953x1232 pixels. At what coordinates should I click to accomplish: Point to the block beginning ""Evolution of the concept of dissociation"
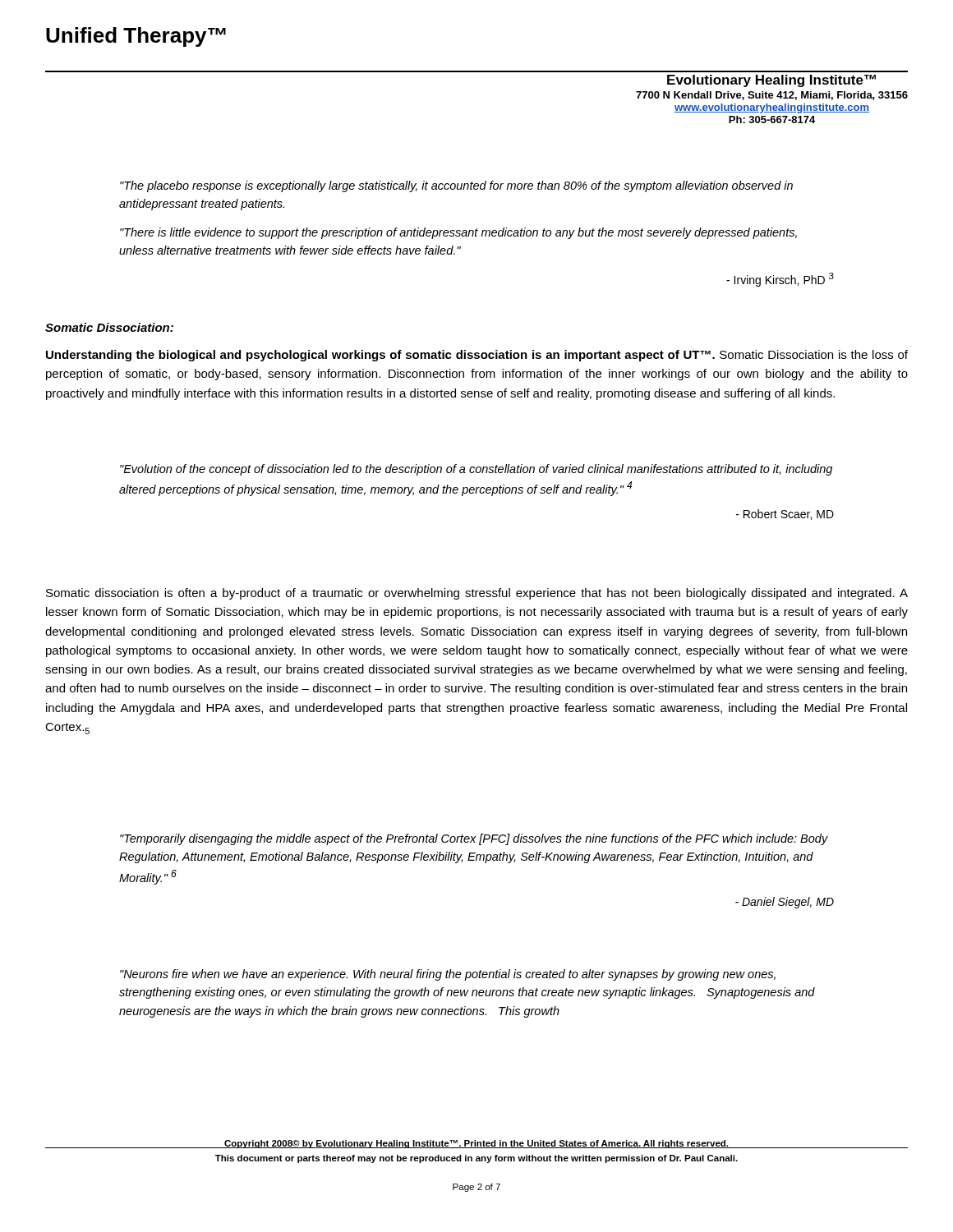pos(476,493)
